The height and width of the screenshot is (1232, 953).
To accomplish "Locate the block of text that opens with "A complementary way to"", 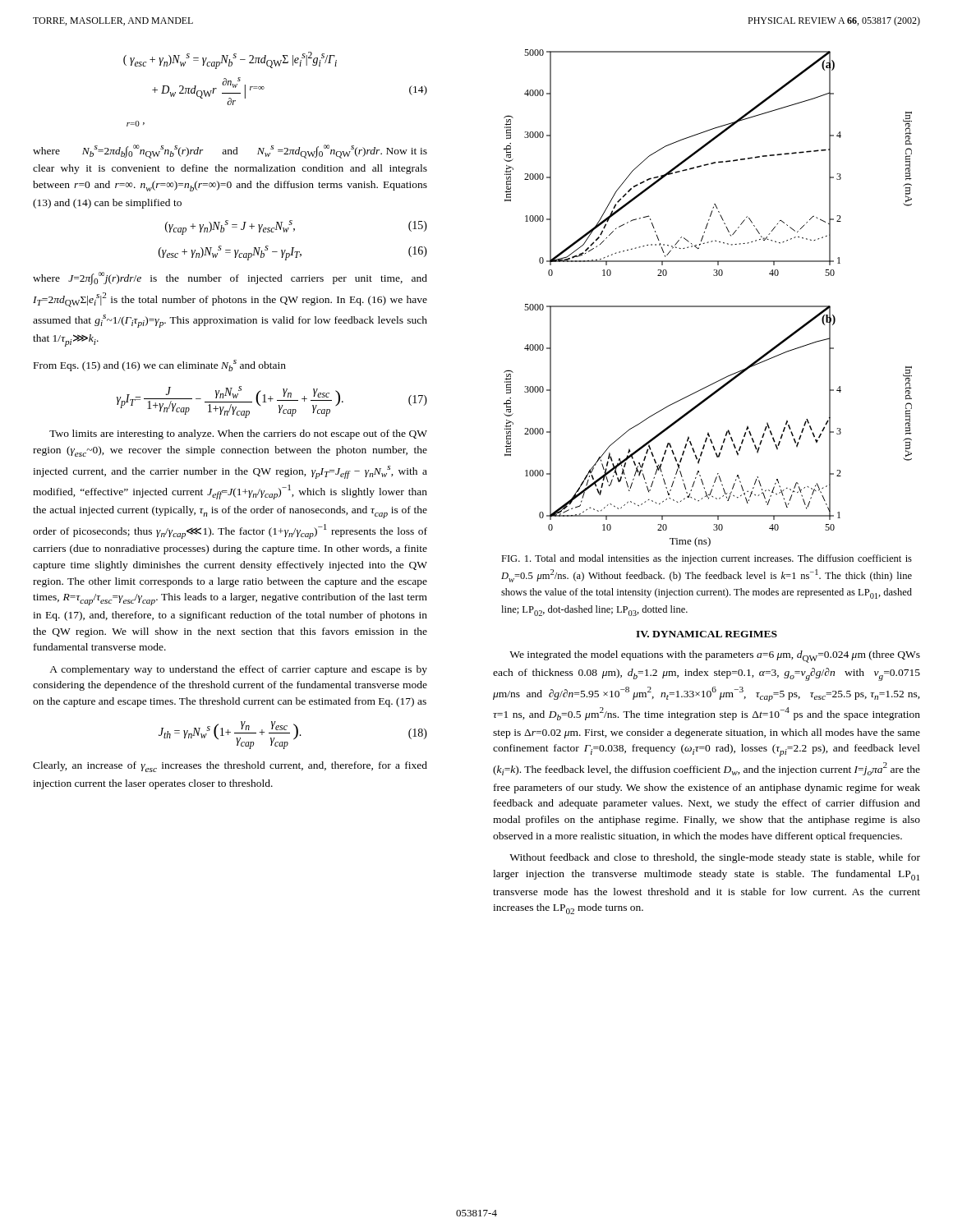I will point(230,685).
